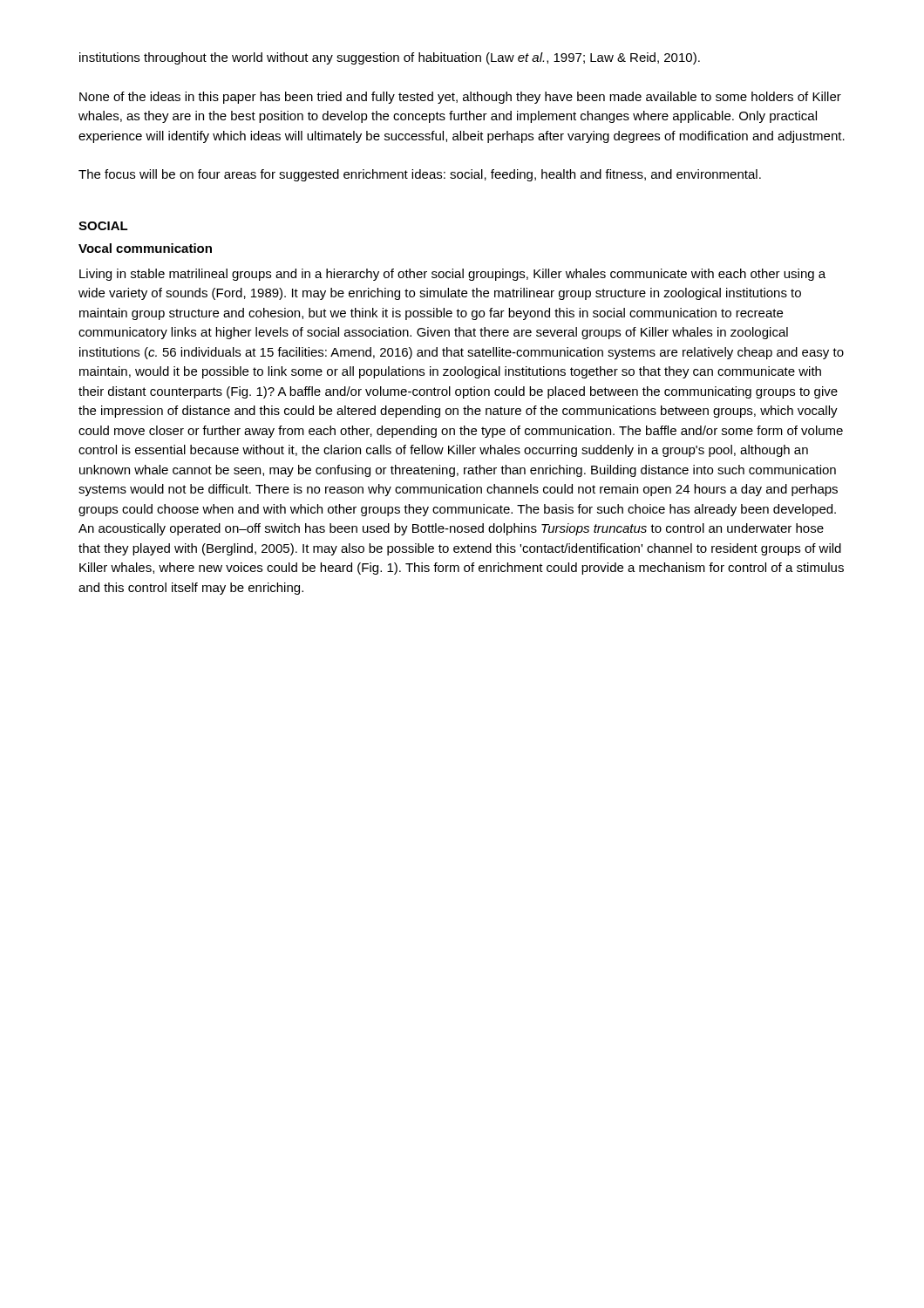The width and height of the screenshot is (924, 1308).
Task: Find the element starting "institutions throughout the"
Action: tap(390, 57)
